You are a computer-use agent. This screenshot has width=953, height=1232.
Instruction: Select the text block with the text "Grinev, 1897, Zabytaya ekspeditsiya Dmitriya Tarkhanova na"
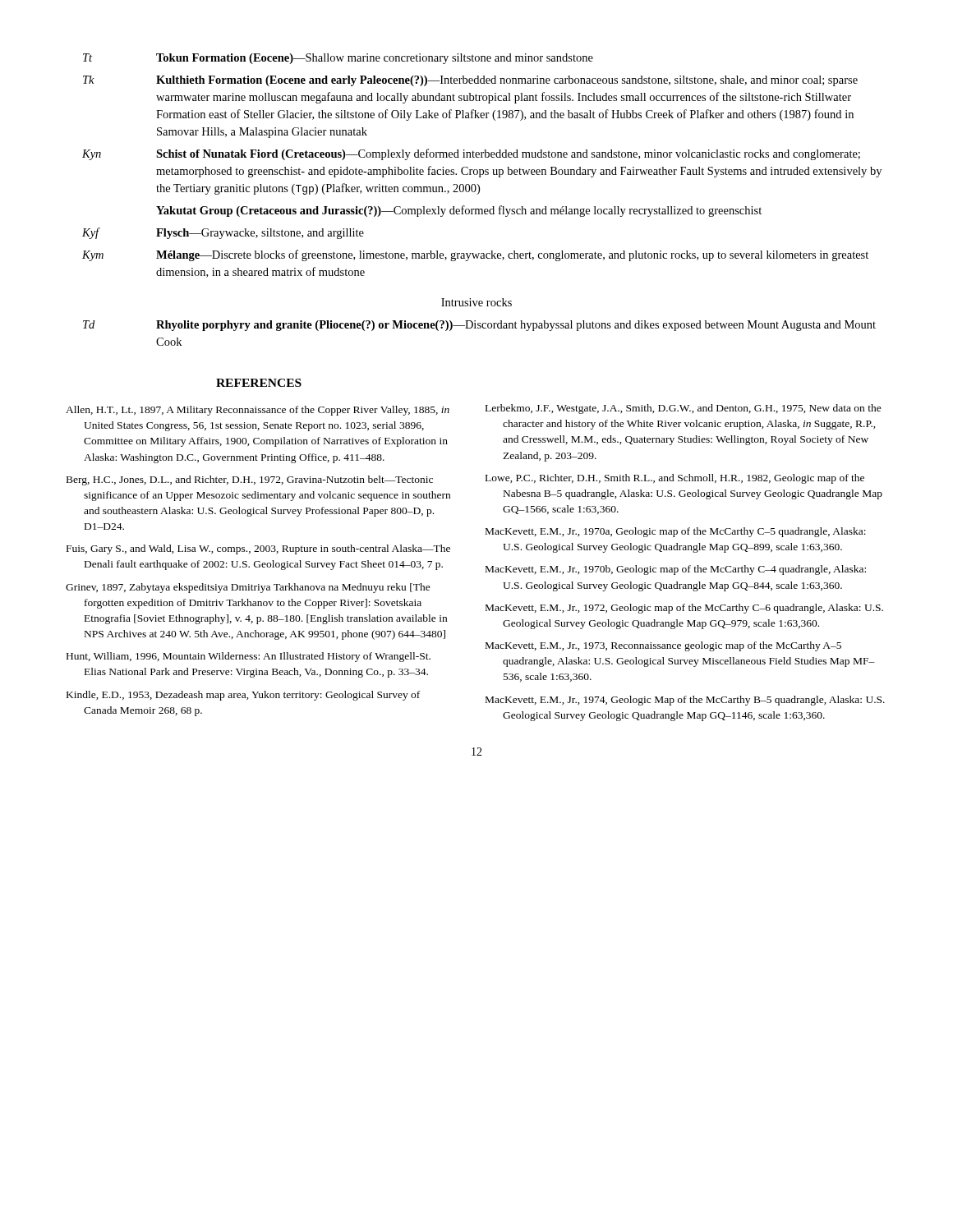pos(257,610)
